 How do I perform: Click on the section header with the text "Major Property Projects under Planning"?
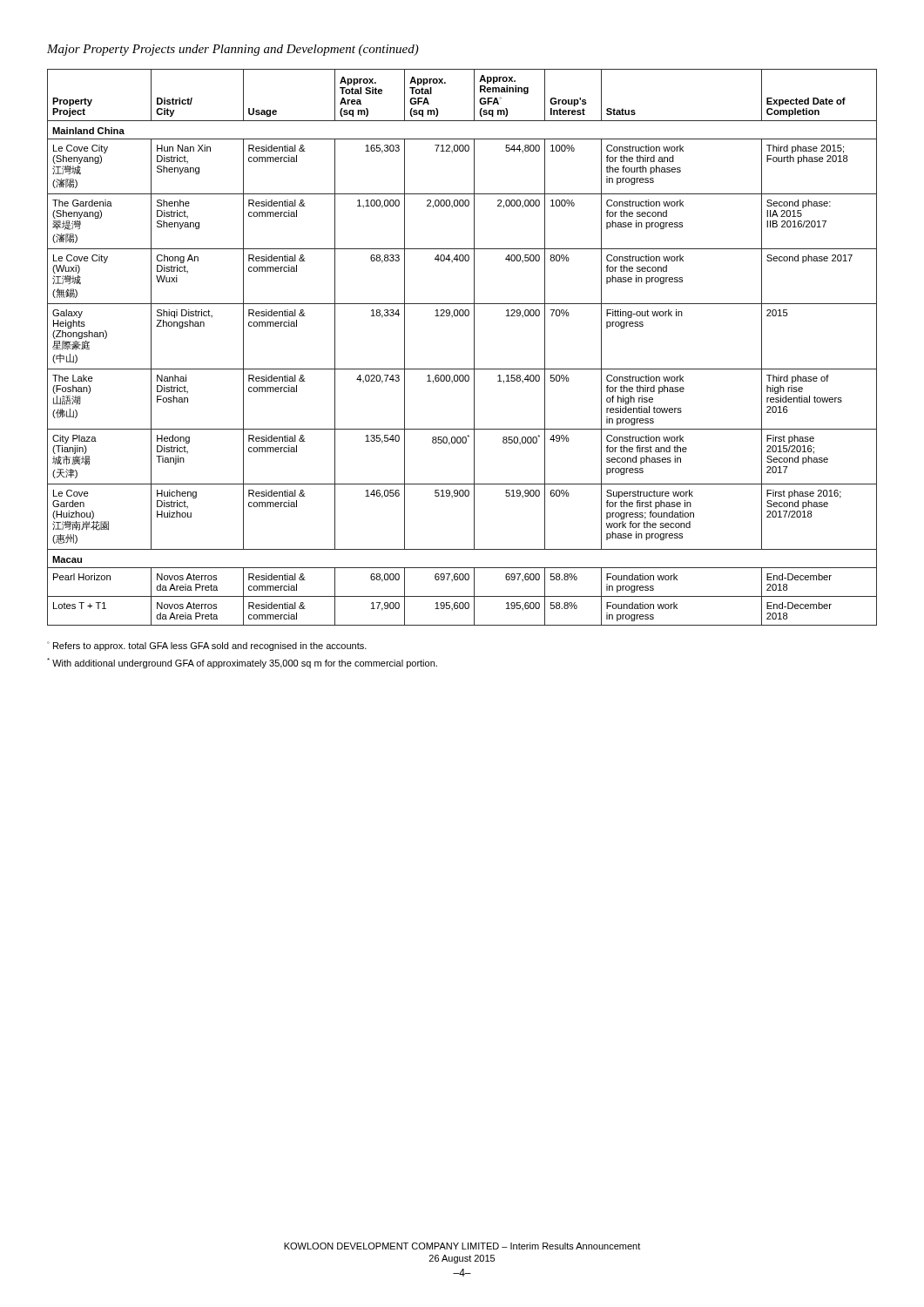click(233, 49)
